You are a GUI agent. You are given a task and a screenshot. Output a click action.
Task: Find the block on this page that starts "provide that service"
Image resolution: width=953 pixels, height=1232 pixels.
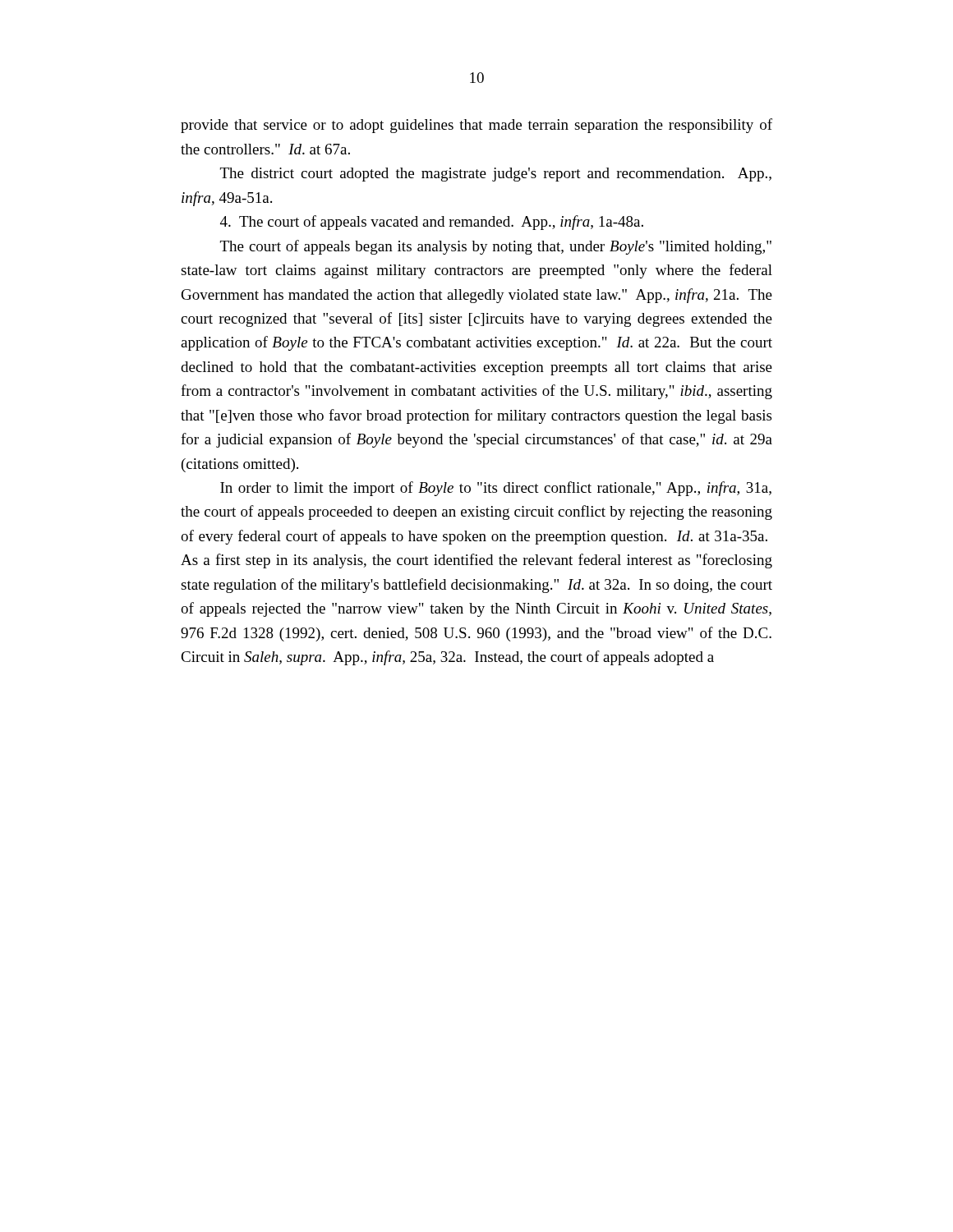click(476, 137)
